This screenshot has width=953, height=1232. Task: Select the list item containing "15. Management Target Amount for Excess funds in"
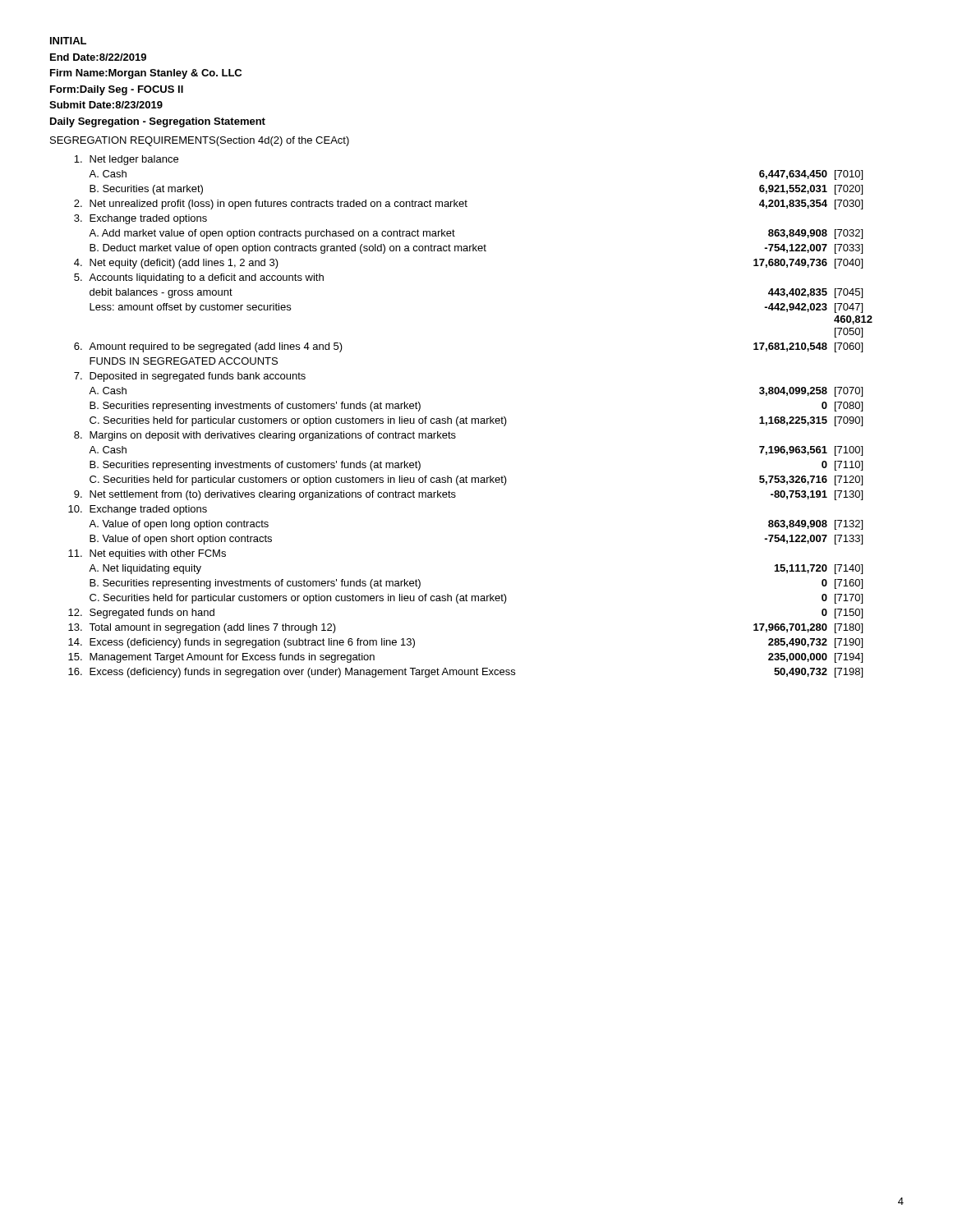click(476, 656)
